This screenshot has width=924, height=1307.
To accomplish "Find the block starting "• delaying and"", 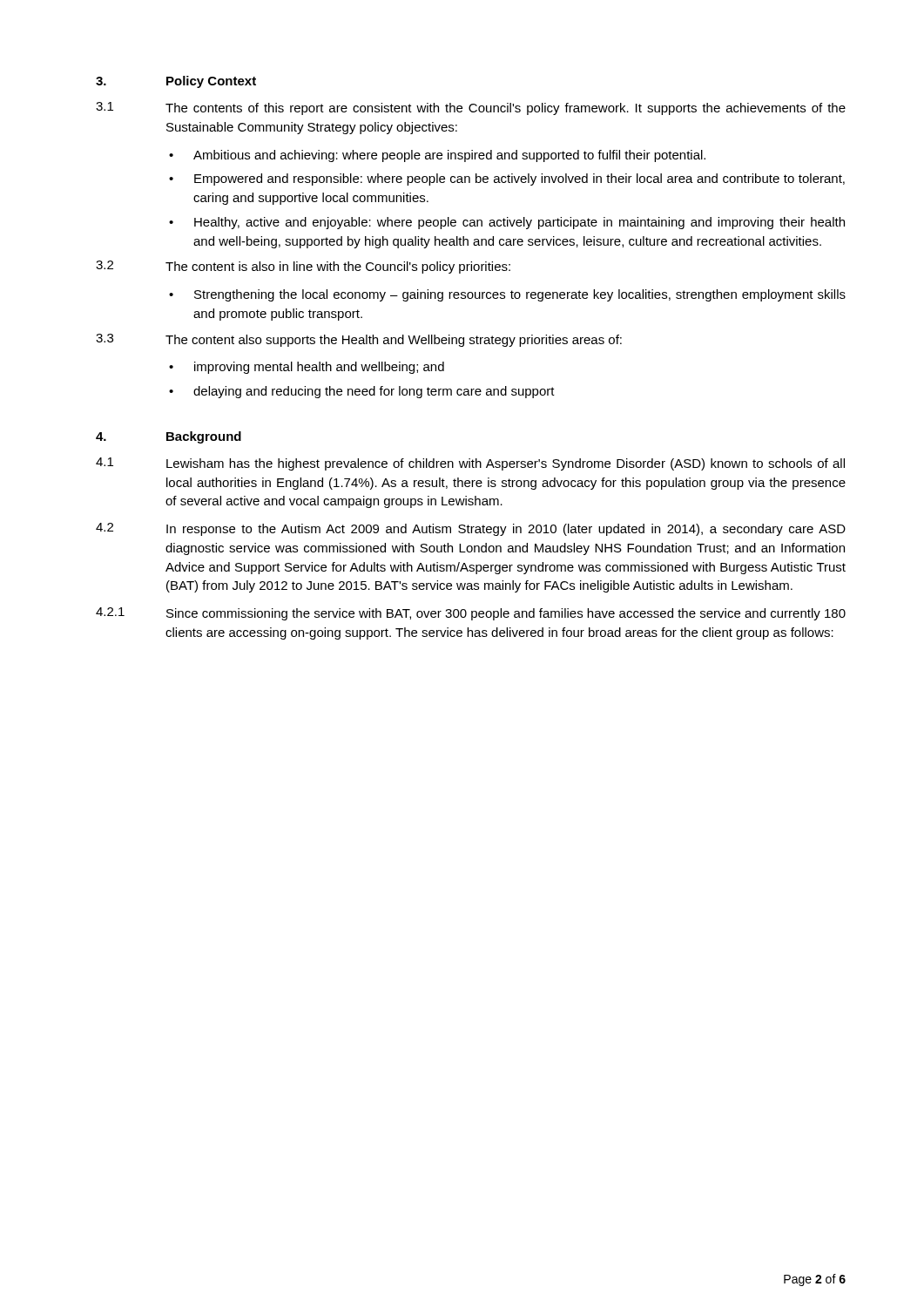I will click(360, 391).
